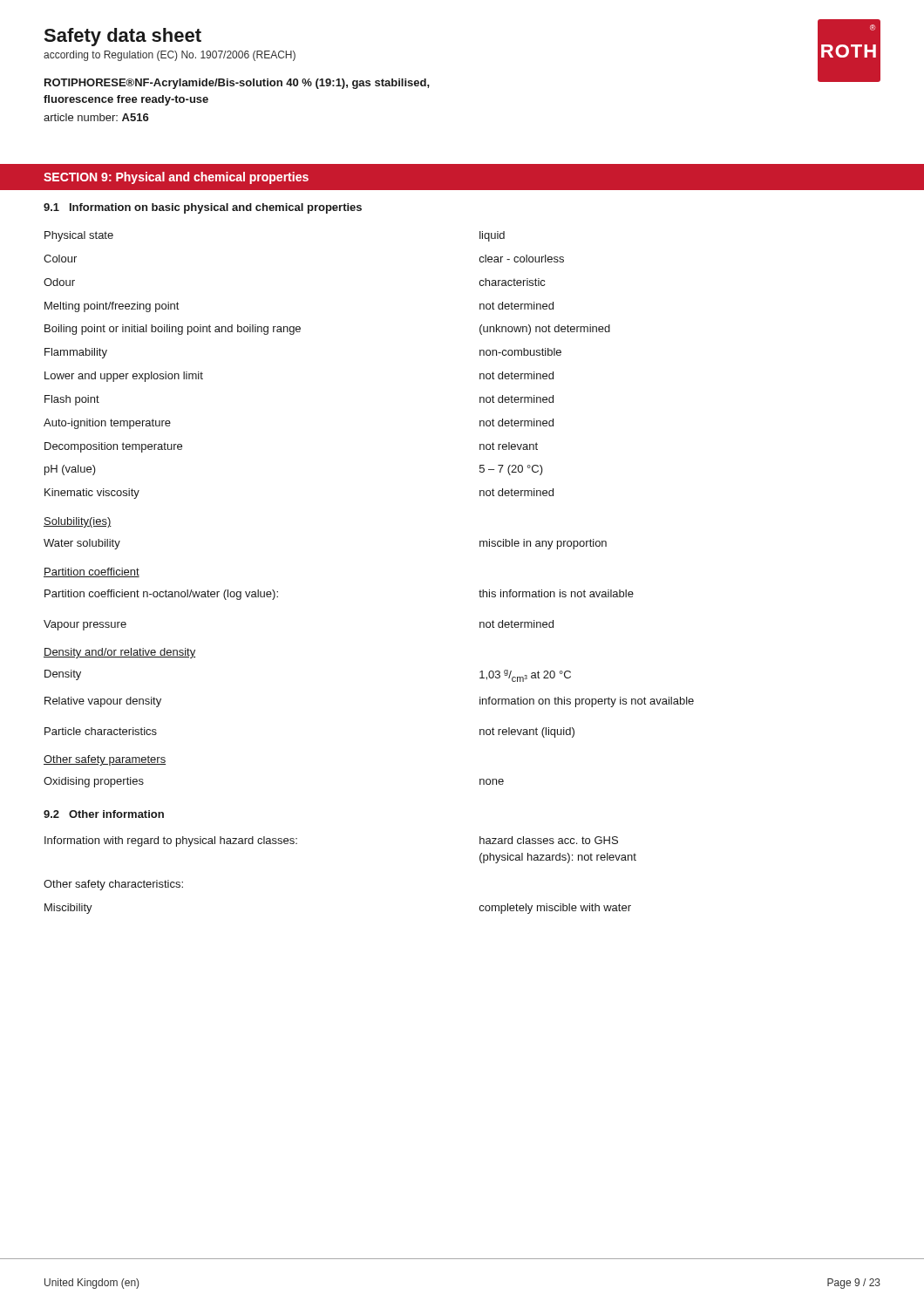Locate the text "ROTIPHORESE®NF-Acrylamide/Bis-solution 40 % (19:1), gas stabilised,fluorescence free ready-to-use"

coord(237,91)
